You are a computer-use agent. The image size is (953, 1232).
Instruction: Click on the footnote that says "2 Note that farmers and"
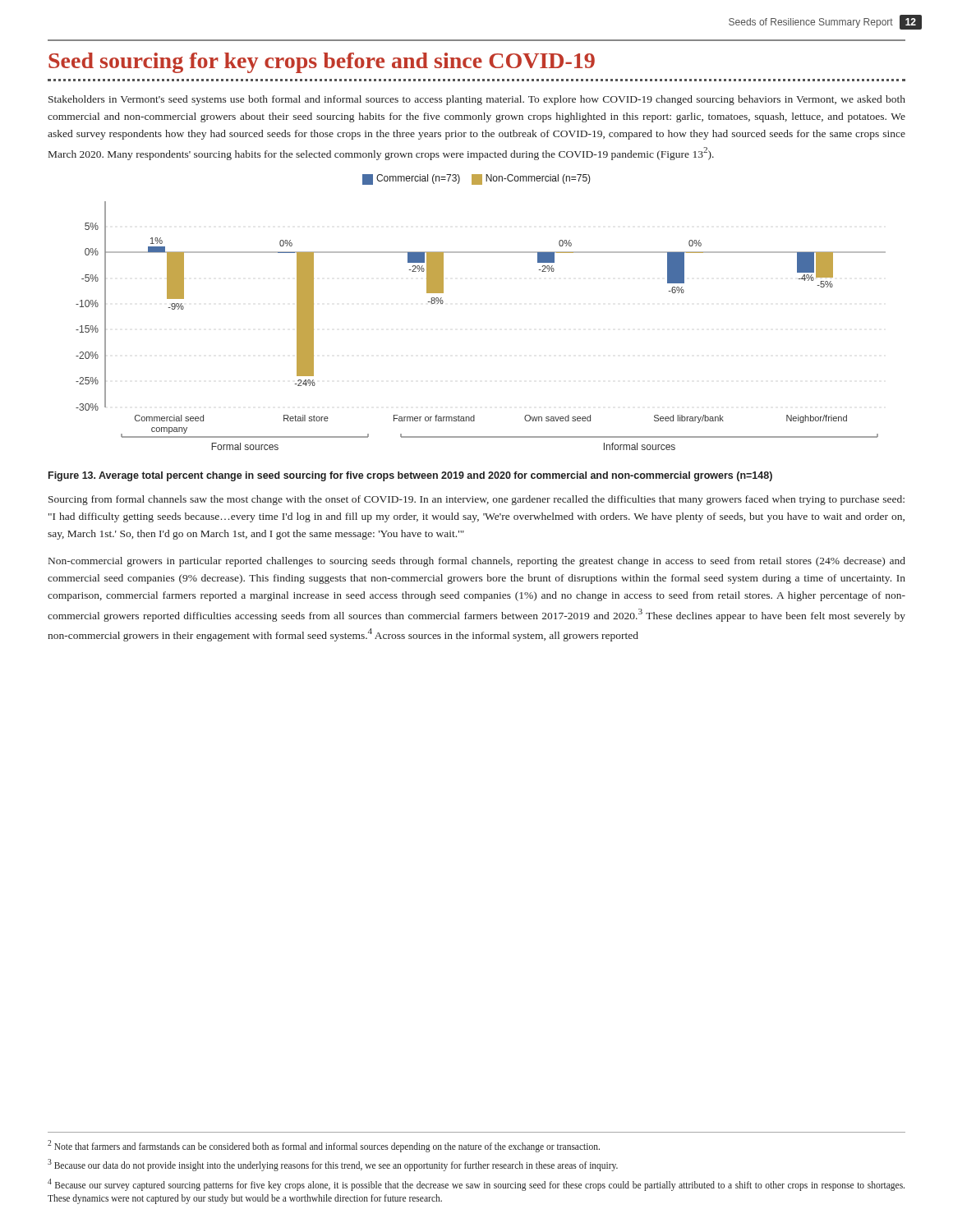(x=324, y=1145)
